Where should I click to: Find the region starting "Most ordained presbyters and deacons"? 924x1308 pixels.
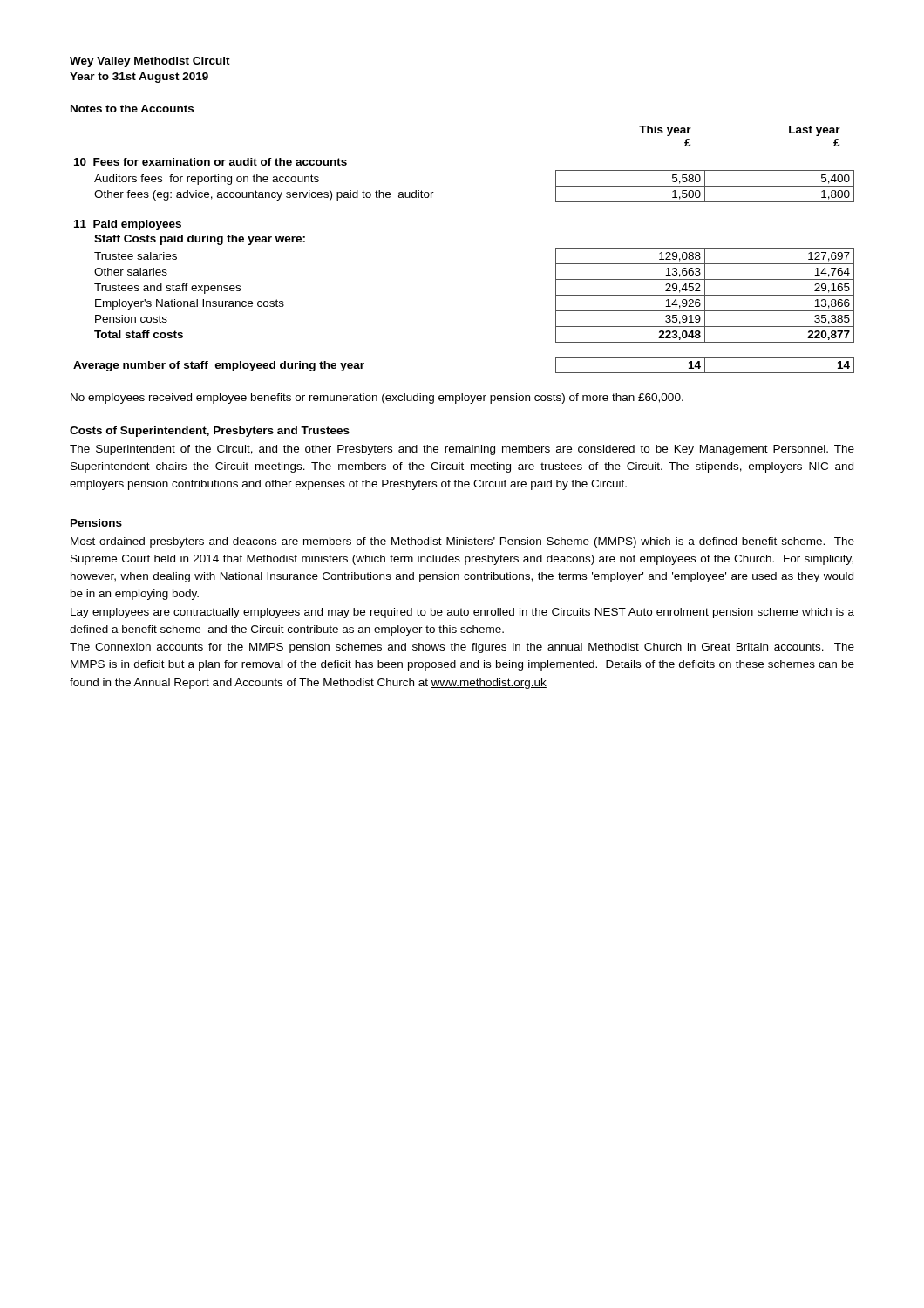462,611
